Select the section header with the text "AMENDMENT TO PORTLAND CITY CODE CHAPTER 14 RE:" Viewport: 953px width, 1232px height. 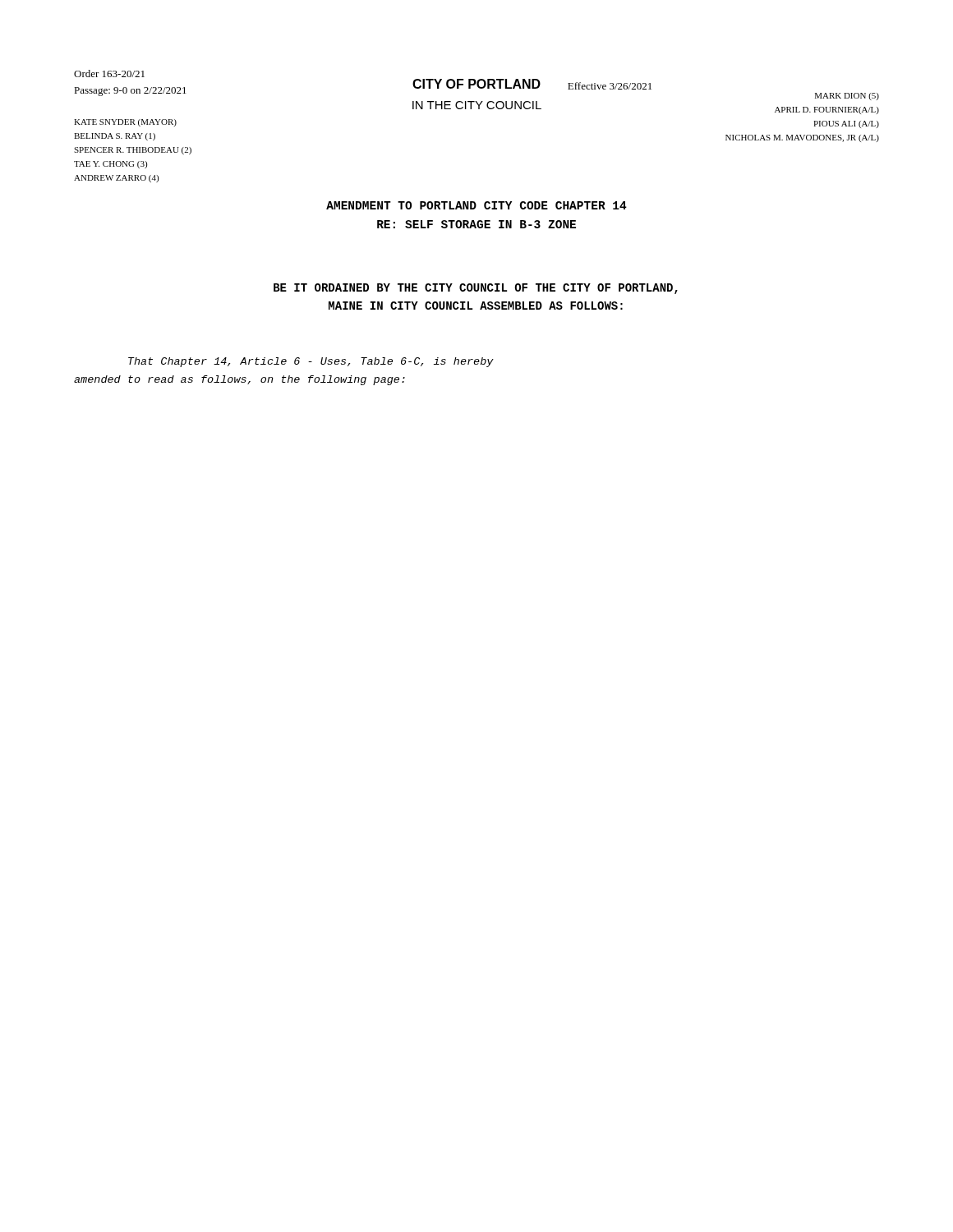476,216
